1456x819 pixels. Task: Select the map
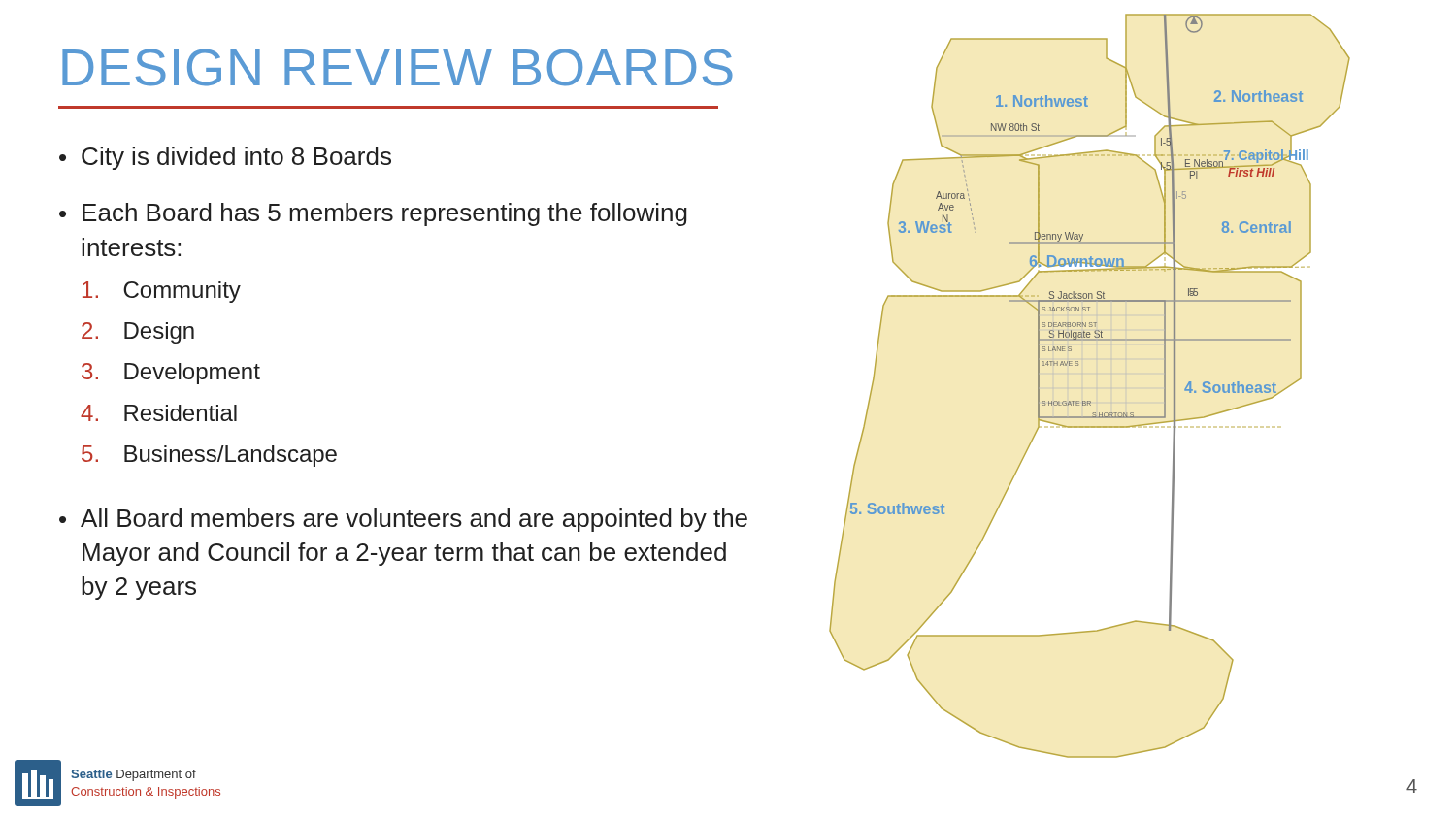1087,398
